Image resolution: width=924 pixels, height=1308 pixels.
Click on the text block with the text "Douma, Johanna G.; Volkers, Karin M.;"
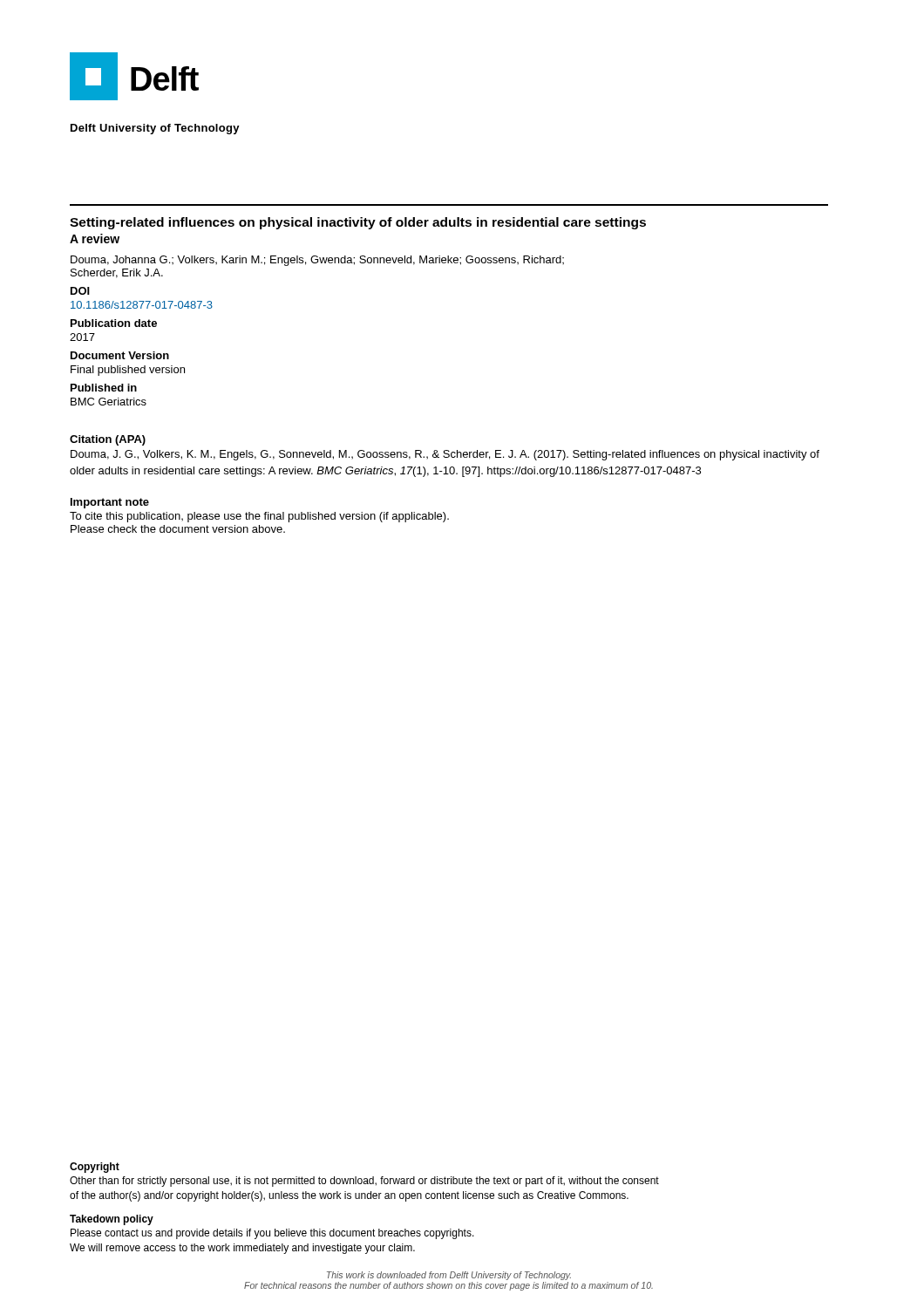(317, 266)
